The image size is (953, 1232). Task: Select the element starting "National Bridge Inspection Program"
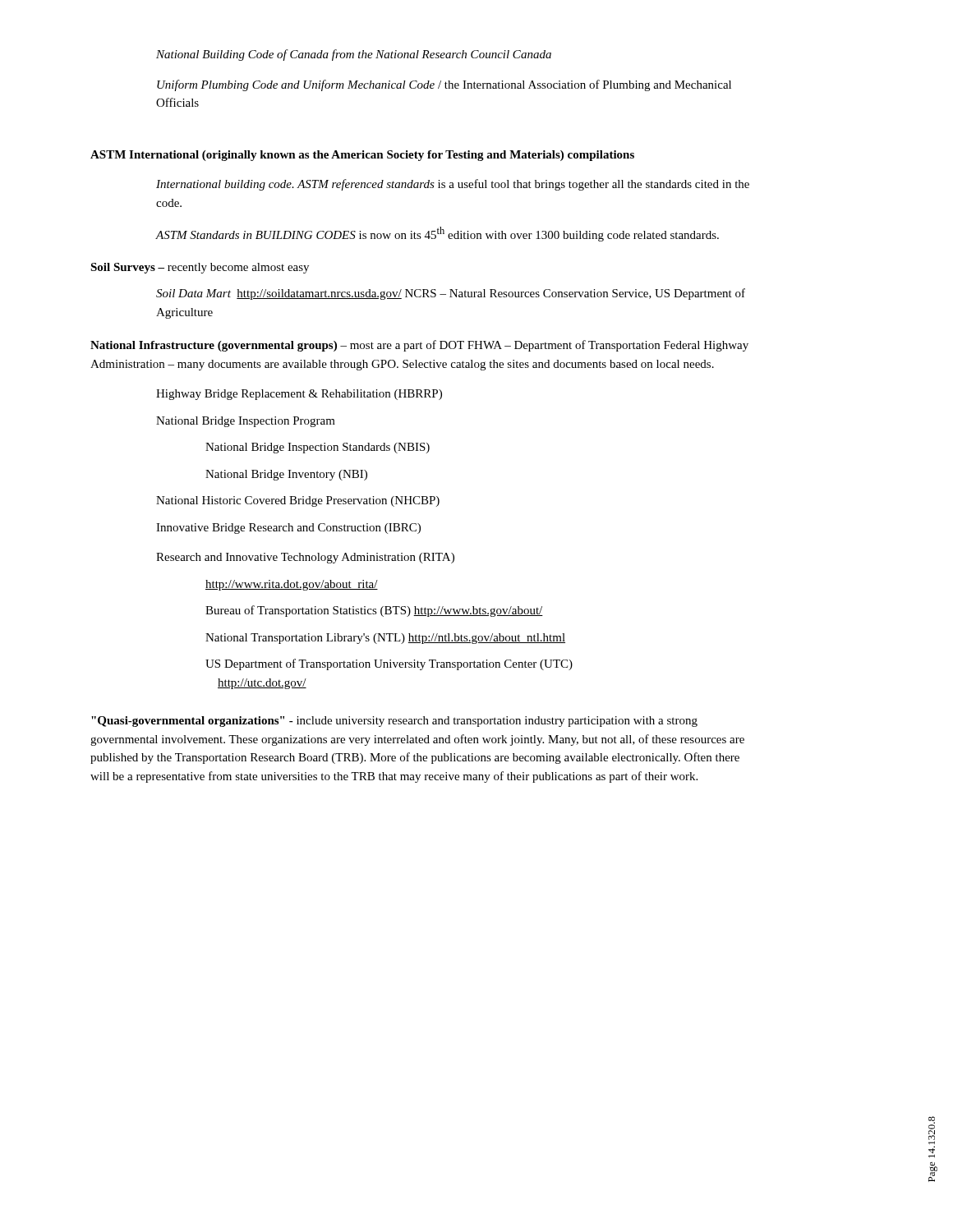(246, 422)
